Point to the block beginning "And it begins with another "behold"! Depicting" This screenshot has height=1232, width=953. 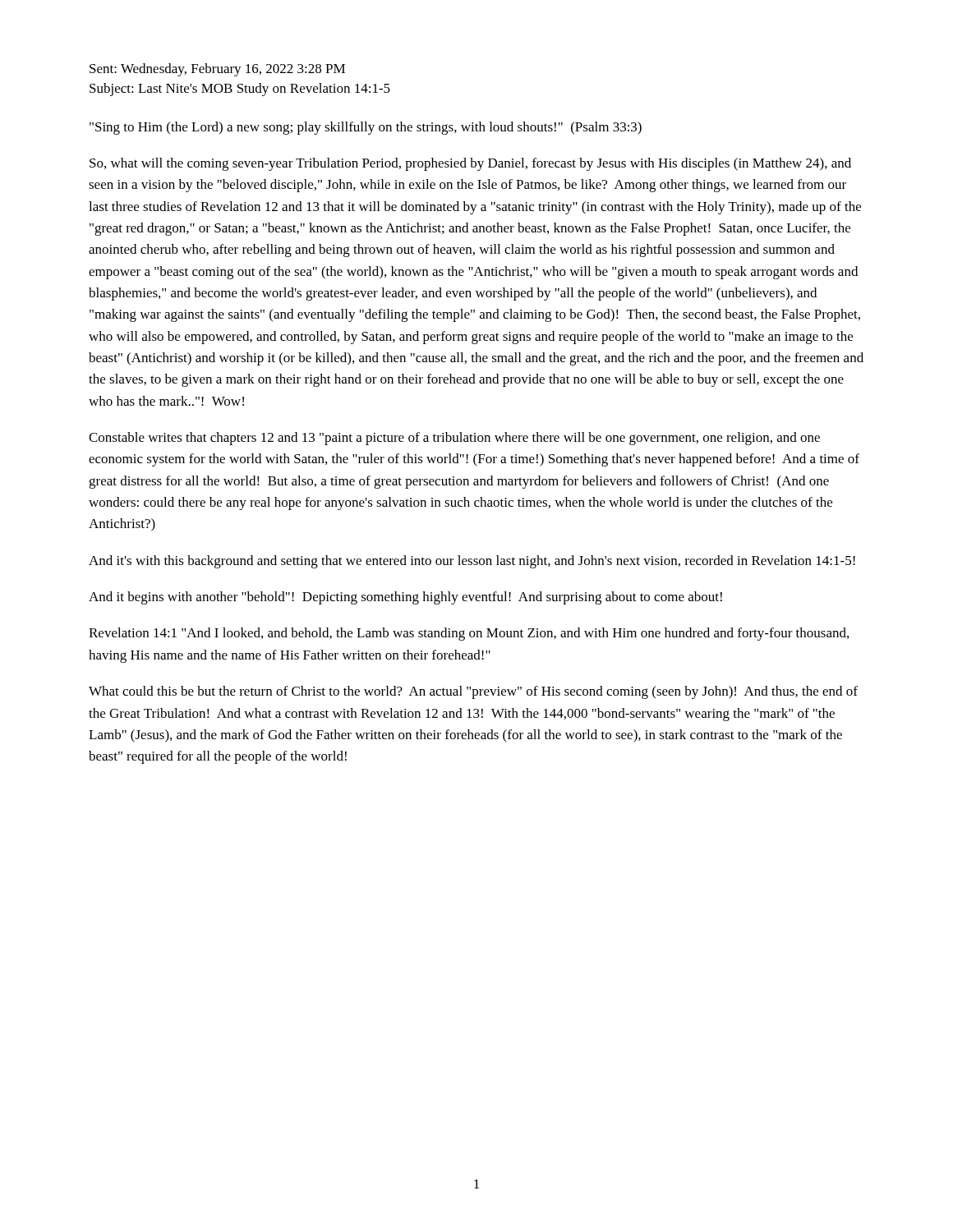406,597
